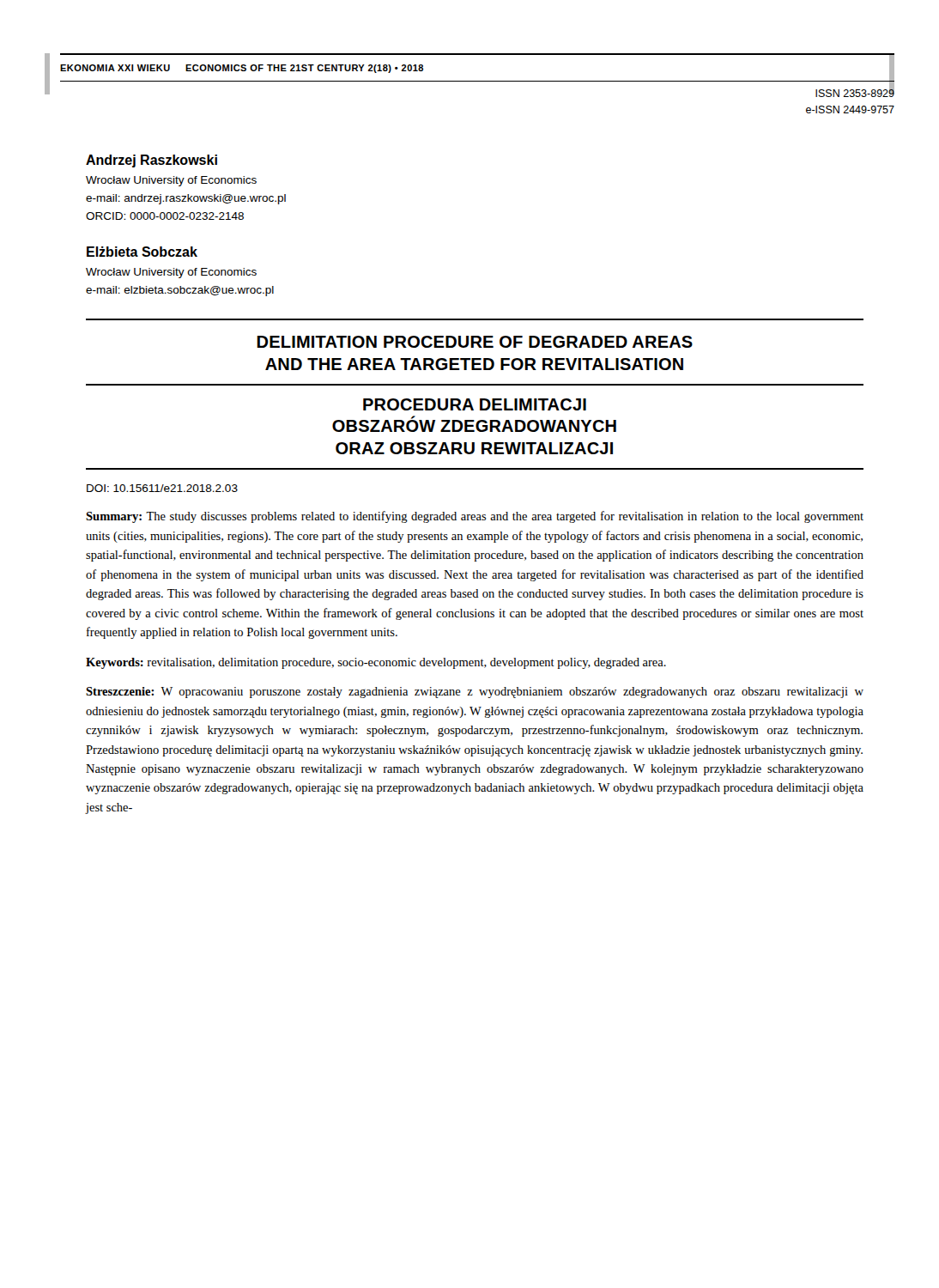Where does it say "PROCEDURA DELIMITACJIOBSZARÓW ZDEGRADOWANYCHORAZ OBSZARU REWITALIZACJI"?
Image resolution: width=939 pixels, height=1288 pixels.
point(475,427)
